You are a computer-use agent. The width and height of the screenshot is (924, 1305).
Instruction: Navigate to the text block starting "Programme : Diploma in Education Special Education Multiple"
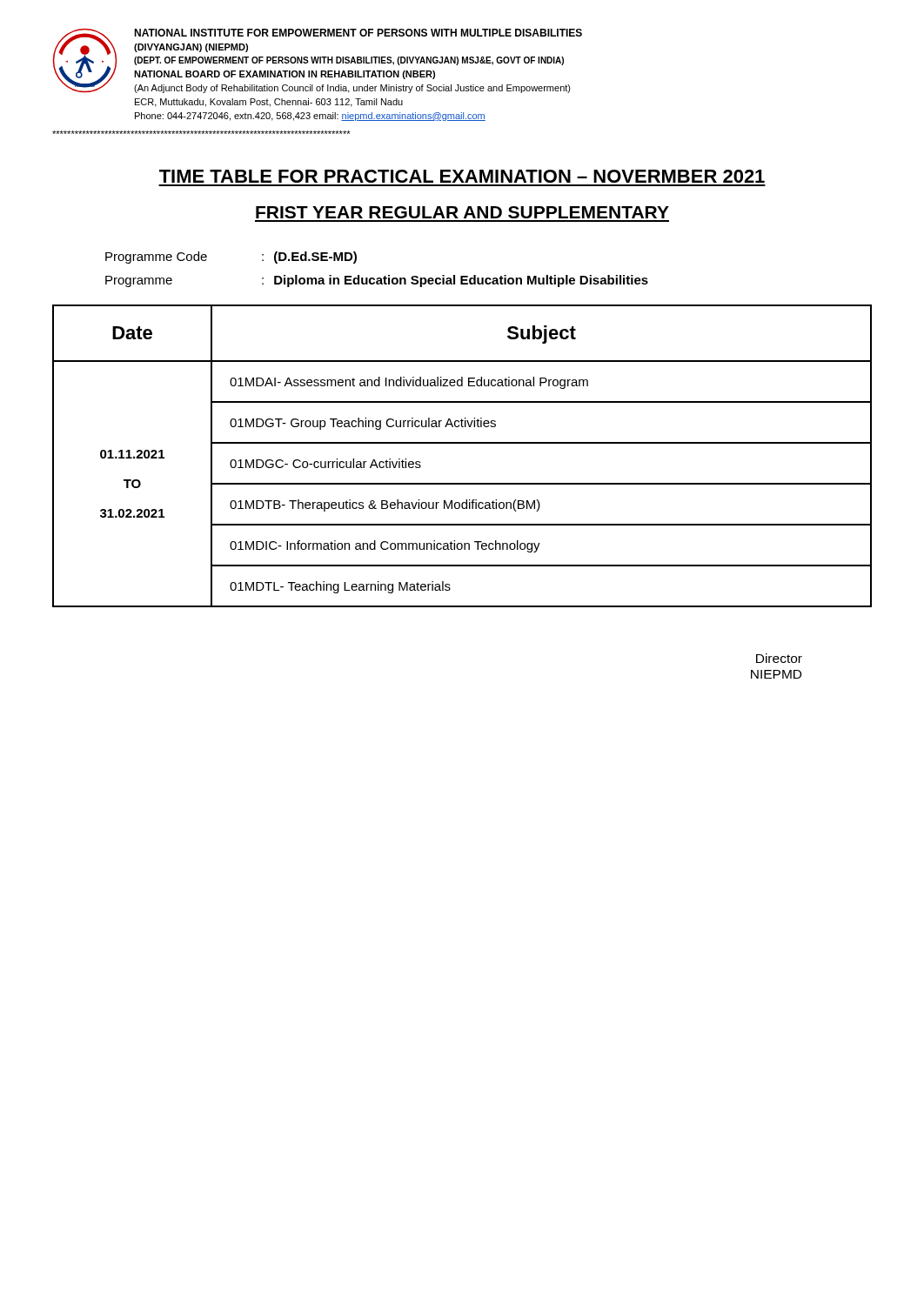[x=376, y=279]
